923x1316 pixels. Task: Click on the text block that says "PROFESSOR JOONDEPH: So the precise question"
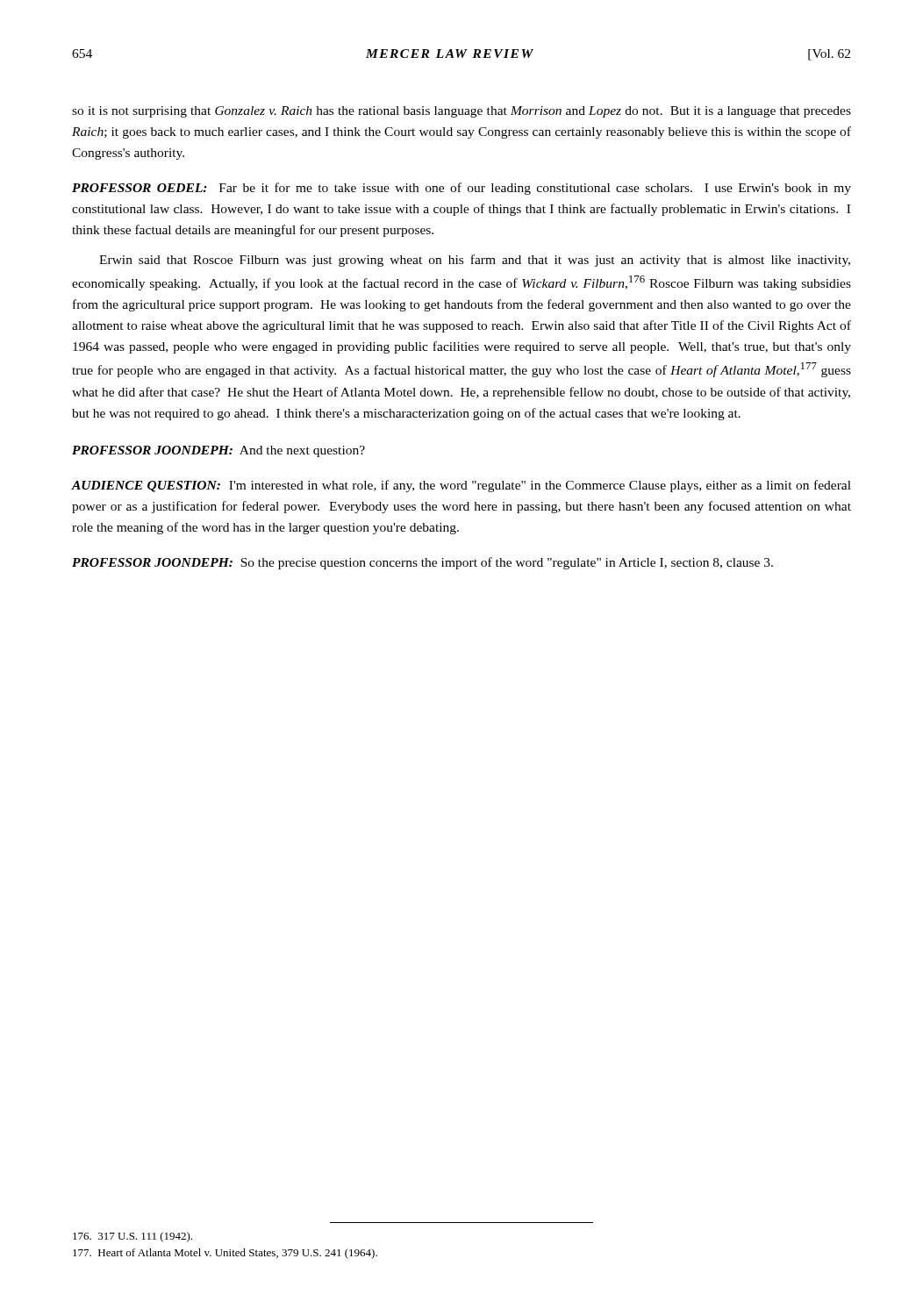tap(462, 562)
